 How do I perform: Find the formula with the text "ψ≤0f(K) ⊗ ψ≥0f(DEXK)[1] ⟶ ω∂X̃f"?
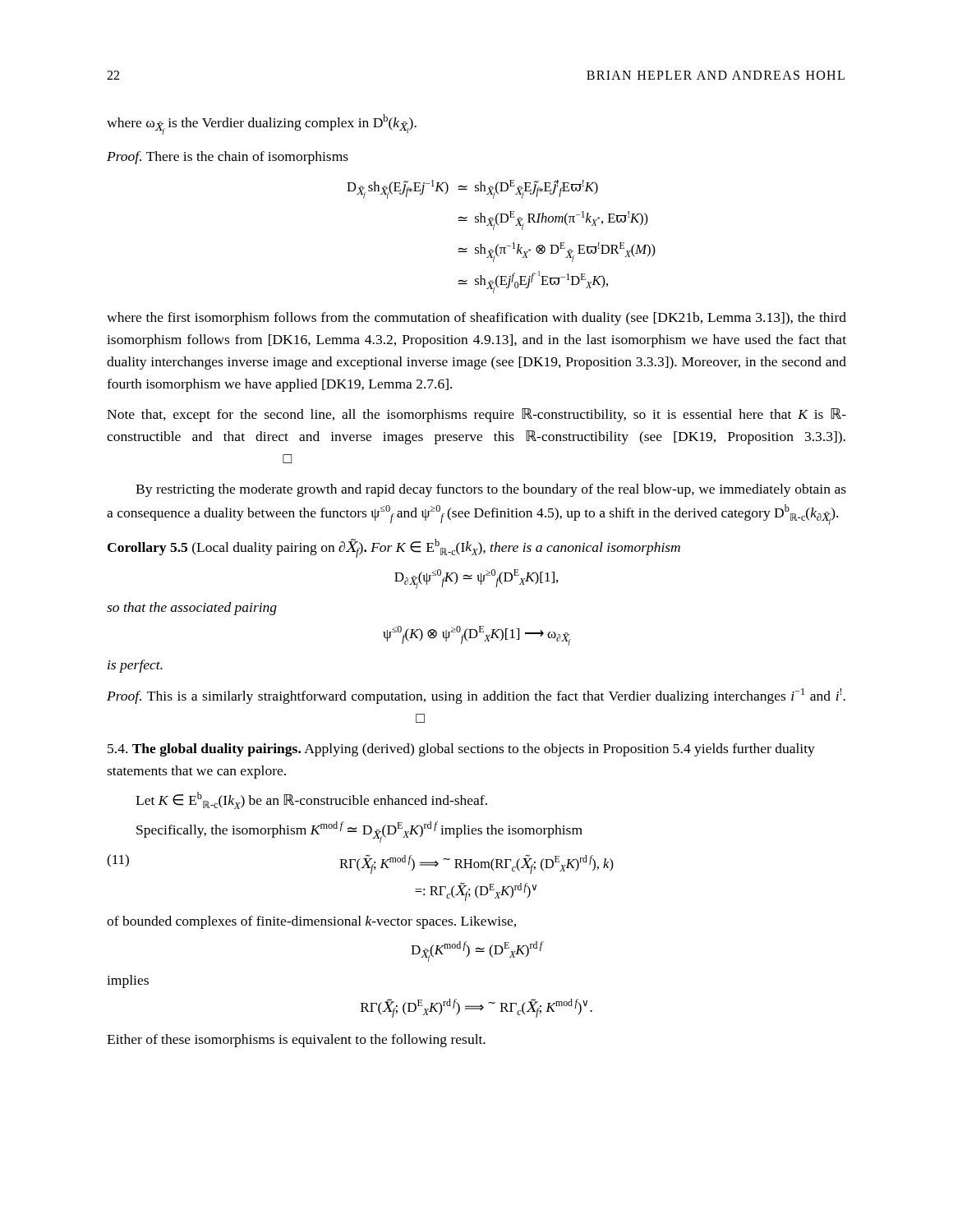click(x=476, y=635)
